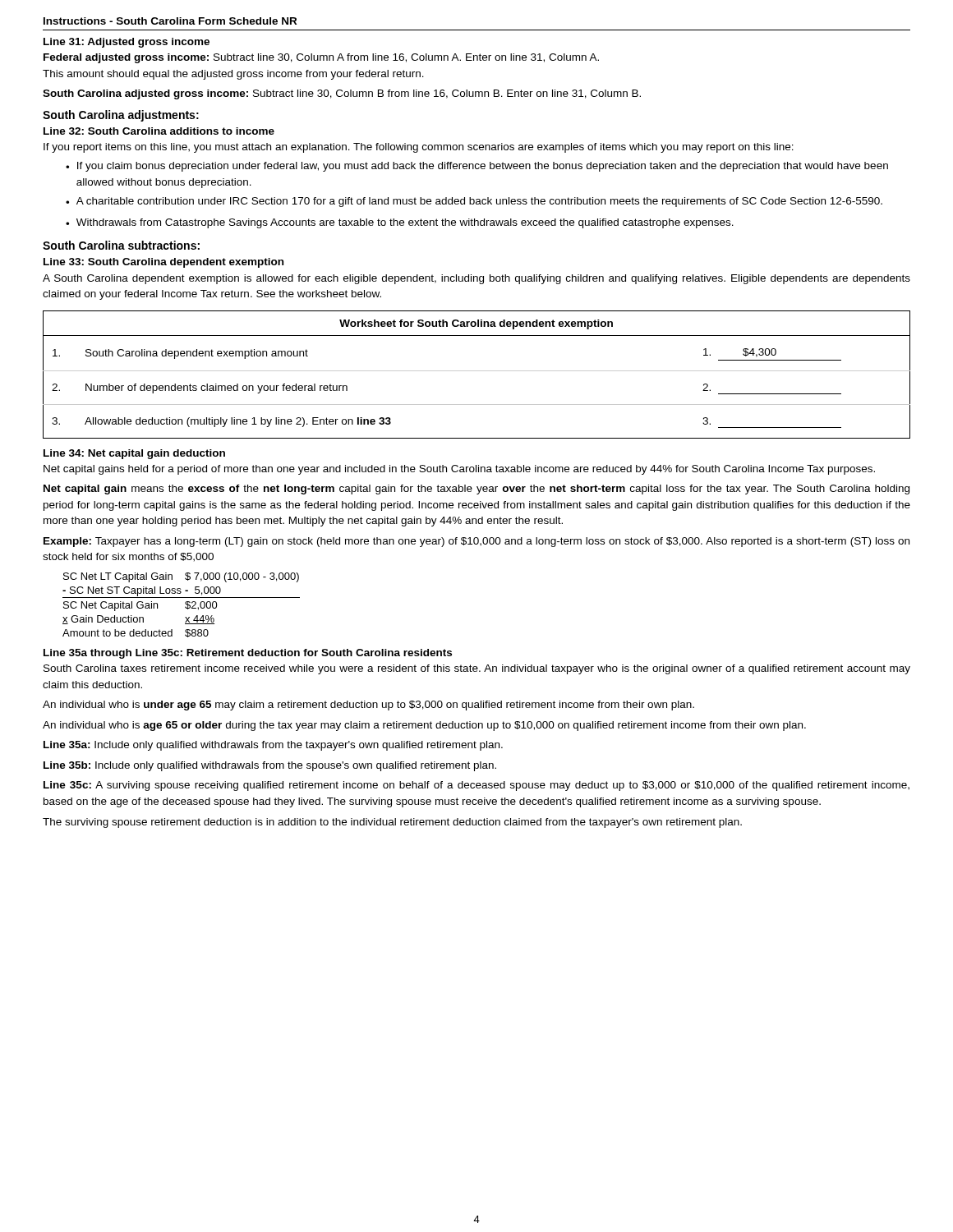Click the passage that begins "Line 35a: Include only"
Screen dimensions: 1232x953
click(273, 745)
